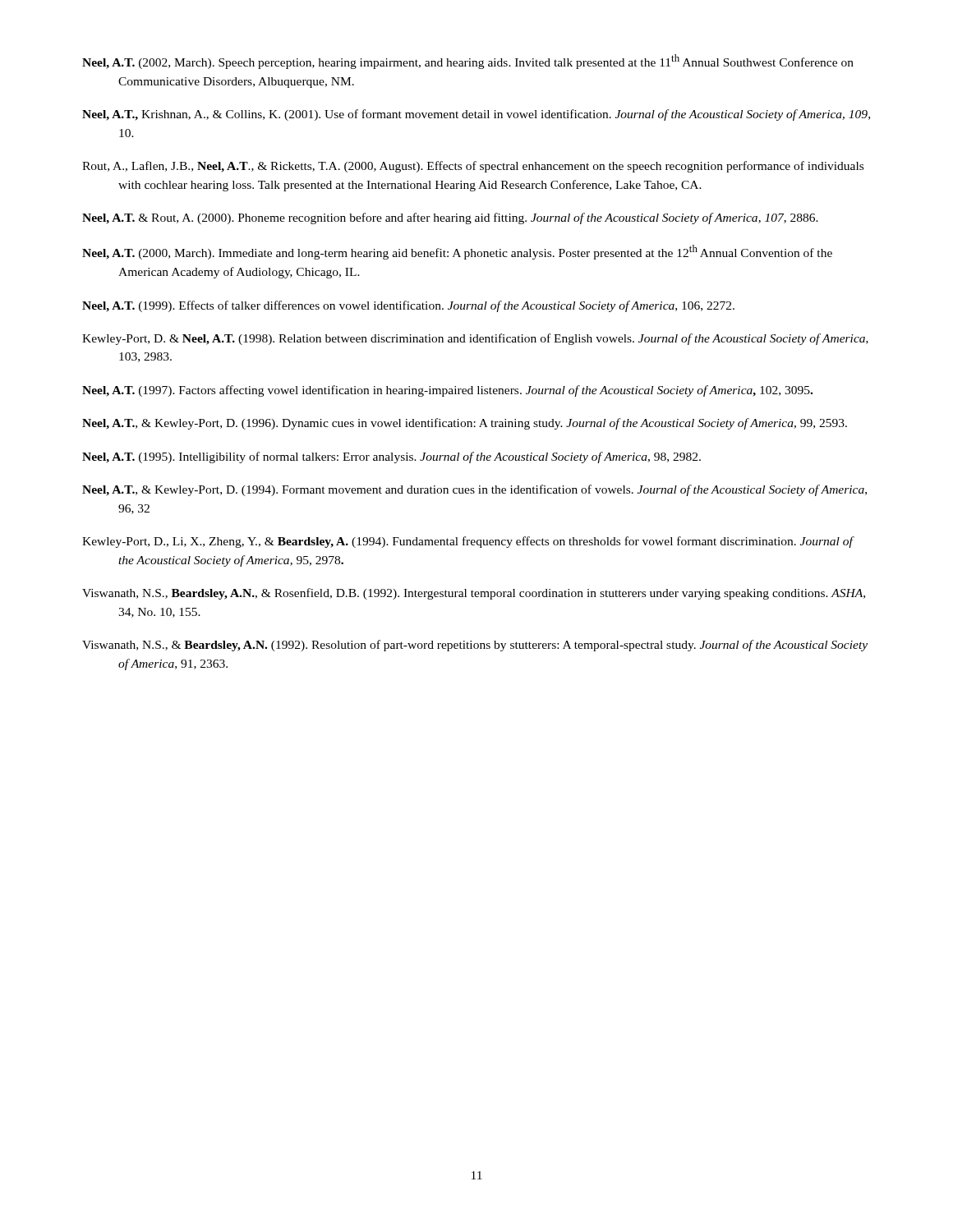This screenshot has width=953, height=1232.
Task: Locate the list item containing "Rout, A., Laflen, J.B., Neel,"
Action: pyautogui.click(x=476, y=175)
